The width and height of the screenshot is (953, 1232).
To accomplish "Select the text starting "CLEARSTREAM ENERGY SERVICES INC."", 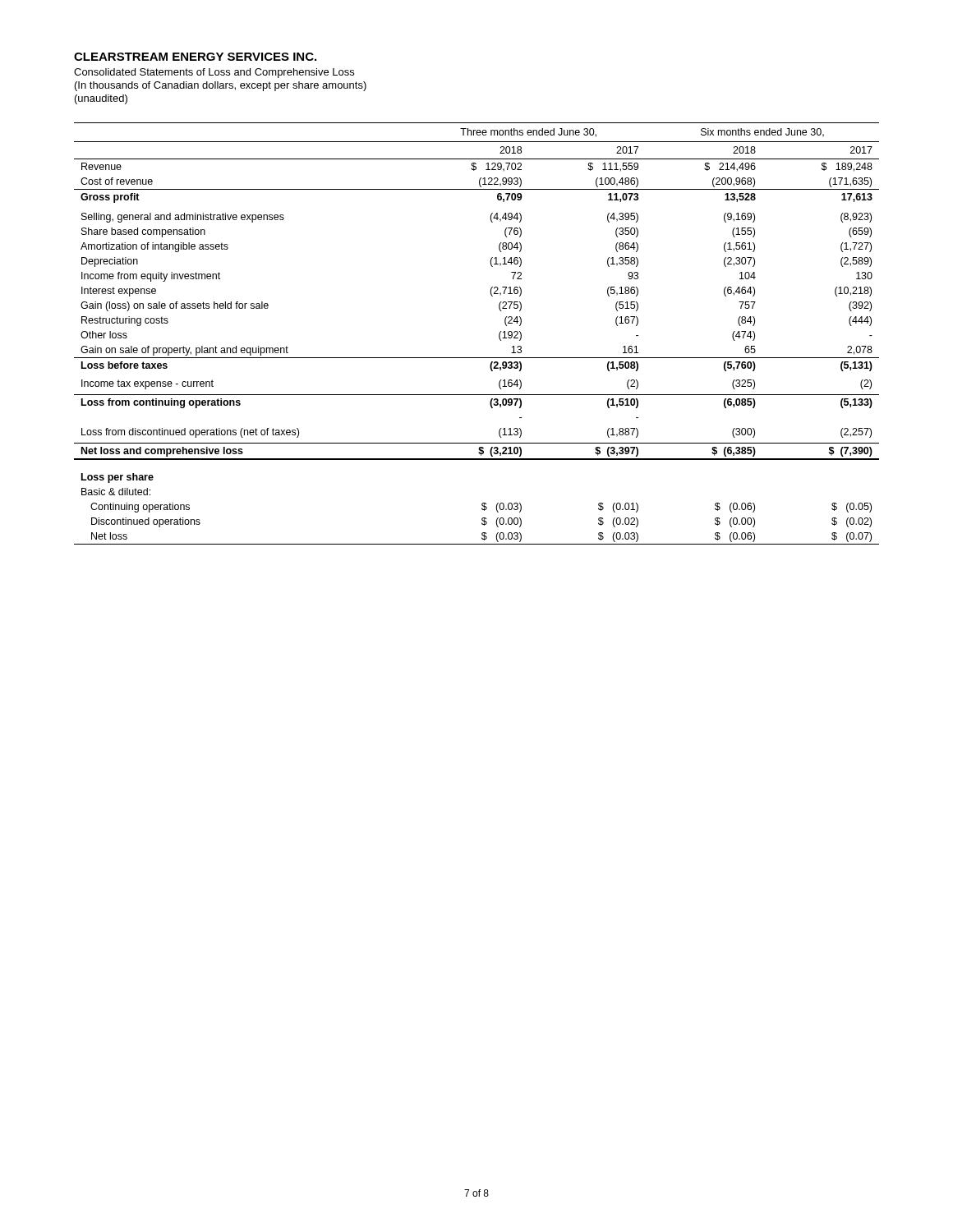I will (x=196, y=56).
